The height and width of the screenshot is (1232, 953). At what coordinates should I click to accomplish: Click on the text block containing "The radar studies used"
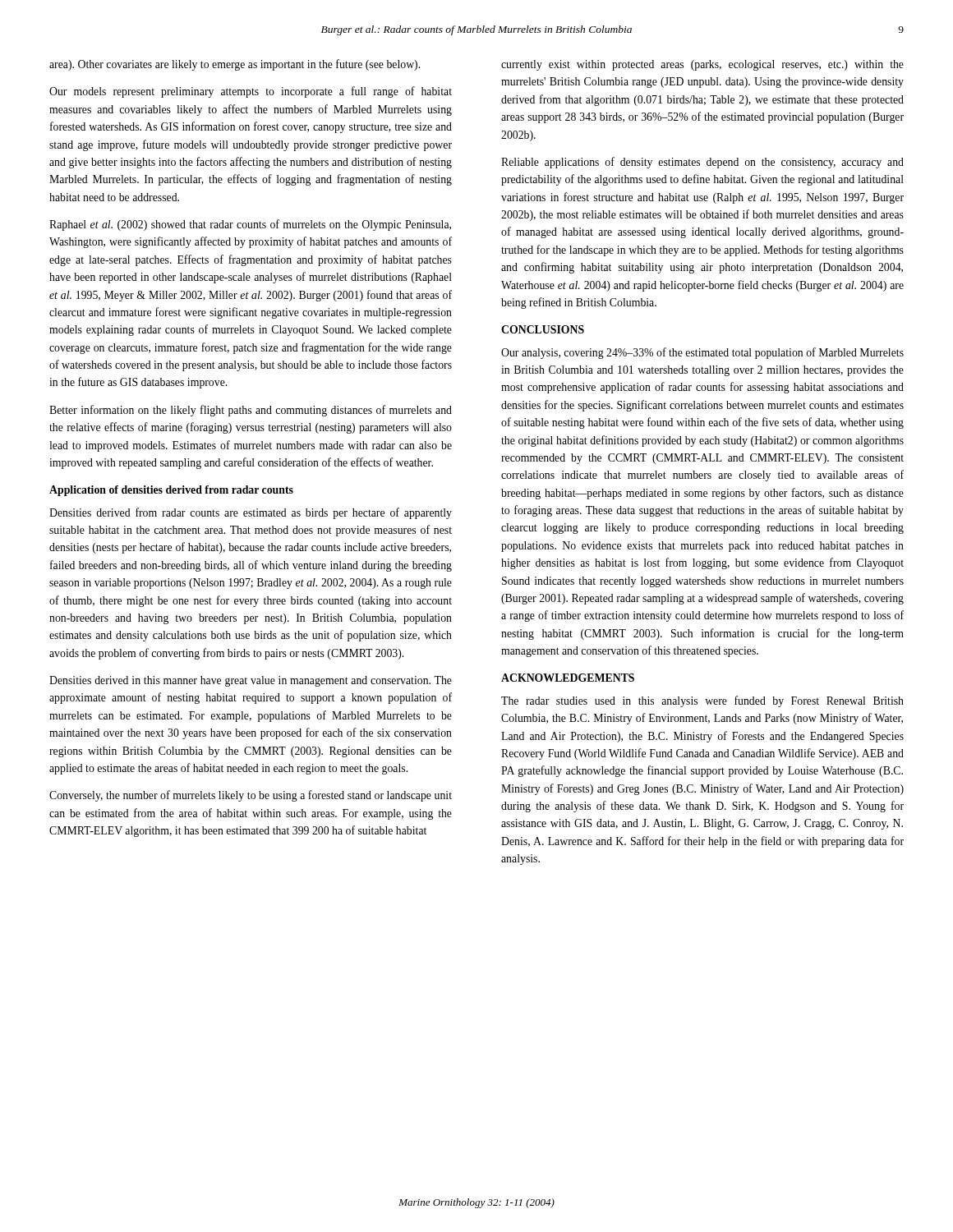click(x=702, y=780)
